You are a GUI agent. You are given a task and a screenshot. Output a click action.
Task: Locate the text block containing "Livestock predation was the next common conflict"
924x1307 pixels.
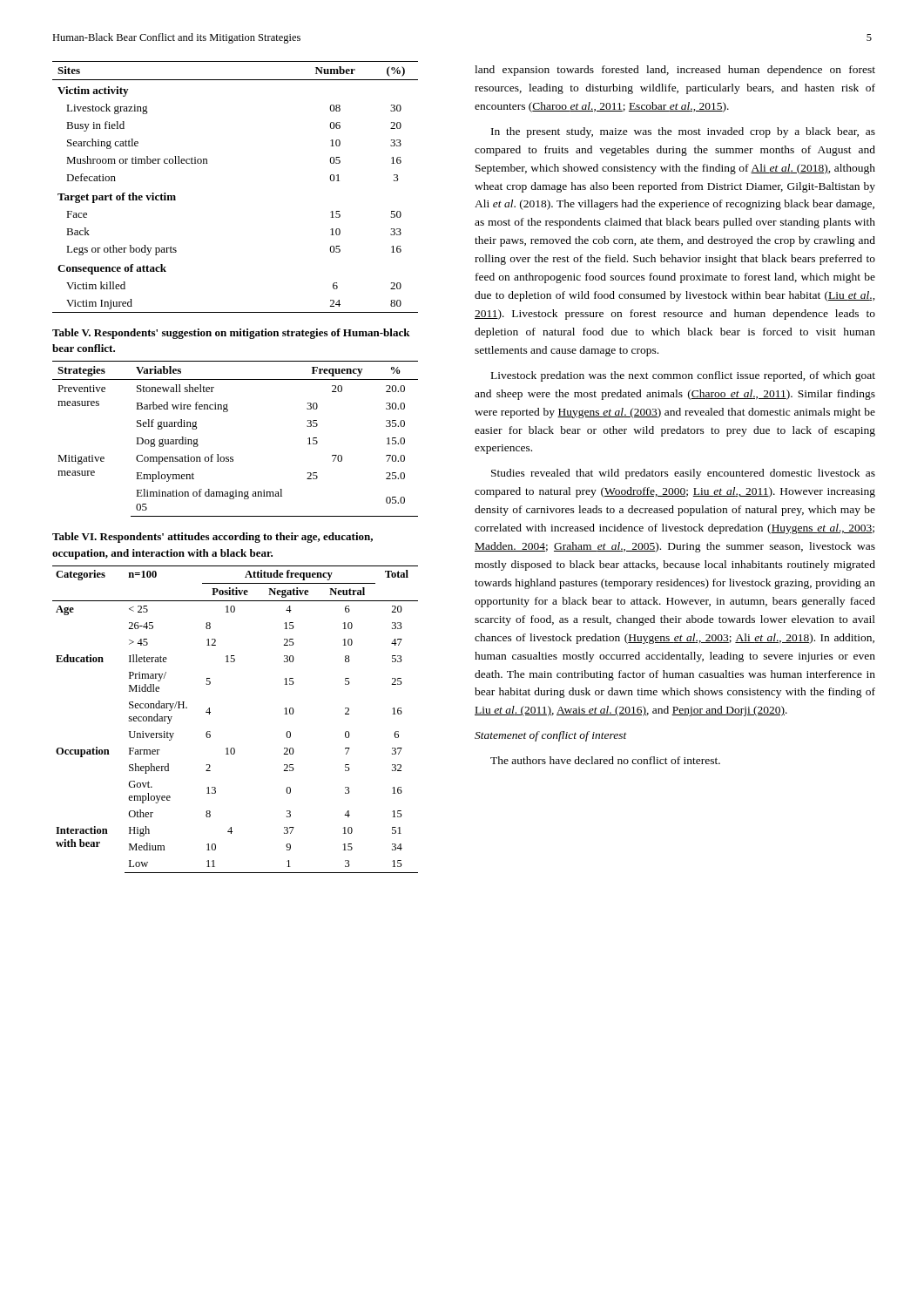click(675, 411)
